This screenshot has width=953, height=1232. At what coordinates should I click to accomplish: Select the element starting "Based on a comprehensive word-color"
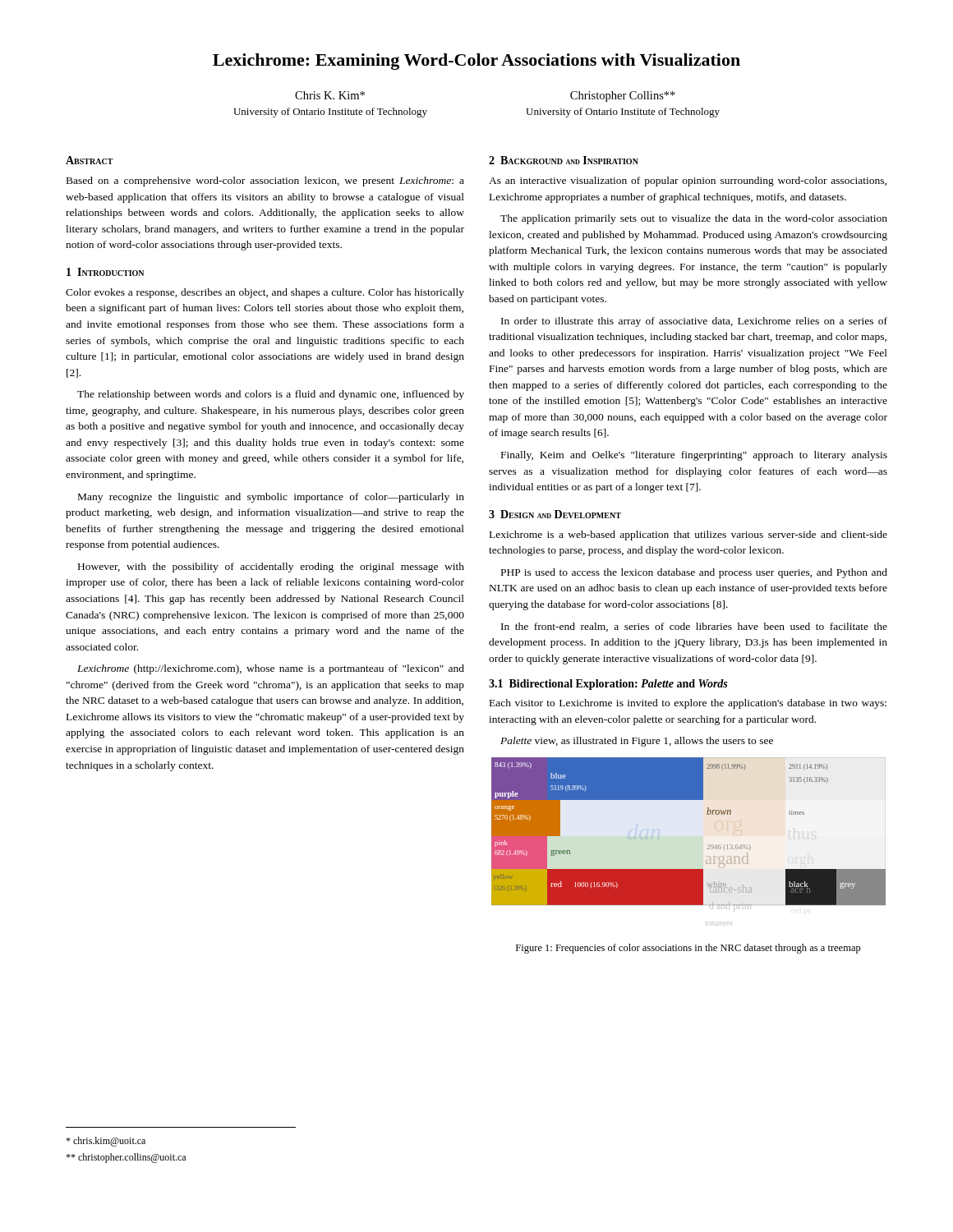point(265,213)
